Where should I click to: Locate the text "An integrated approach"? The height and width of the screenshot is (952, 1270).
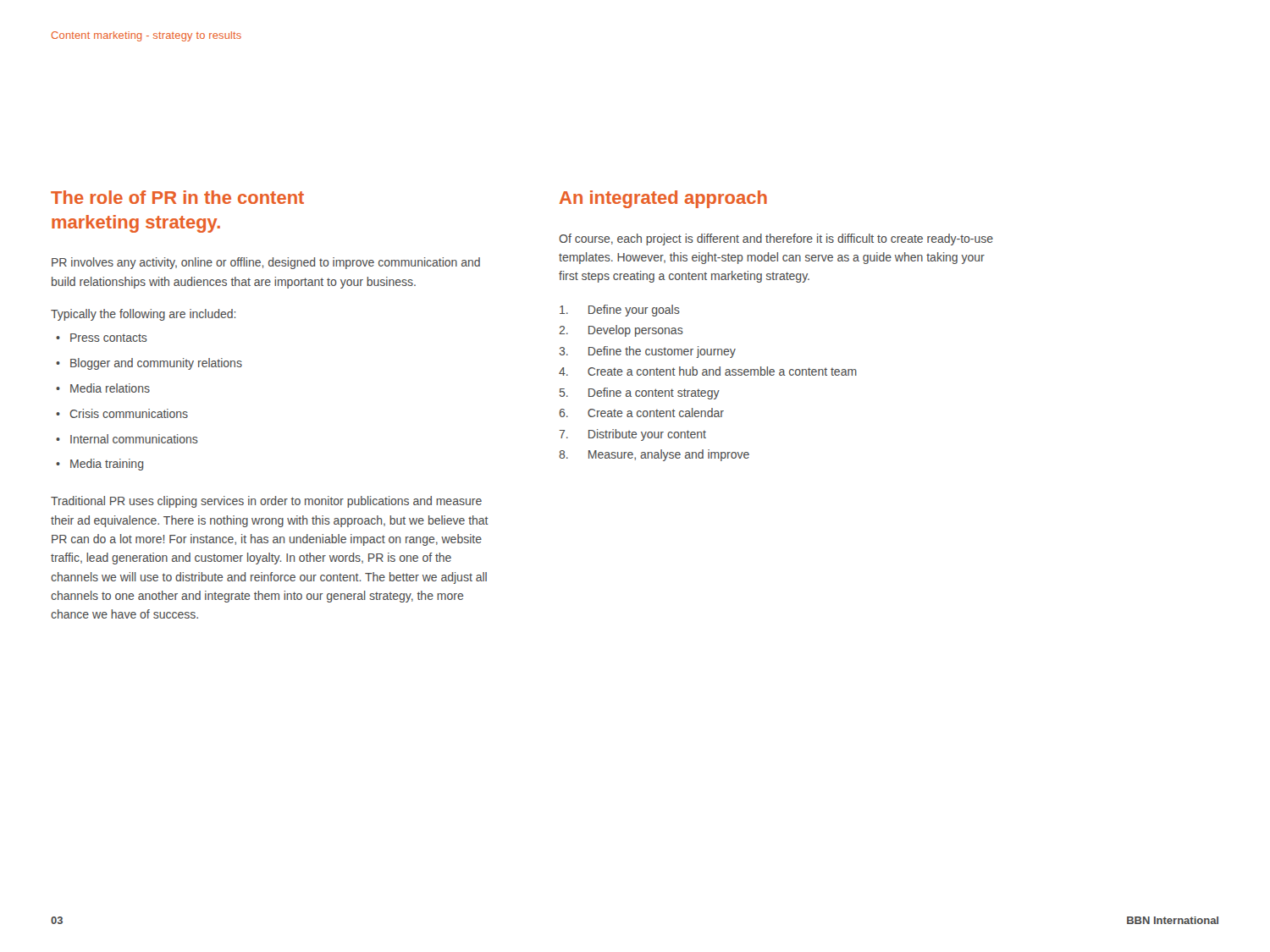[x=663, y=198]
